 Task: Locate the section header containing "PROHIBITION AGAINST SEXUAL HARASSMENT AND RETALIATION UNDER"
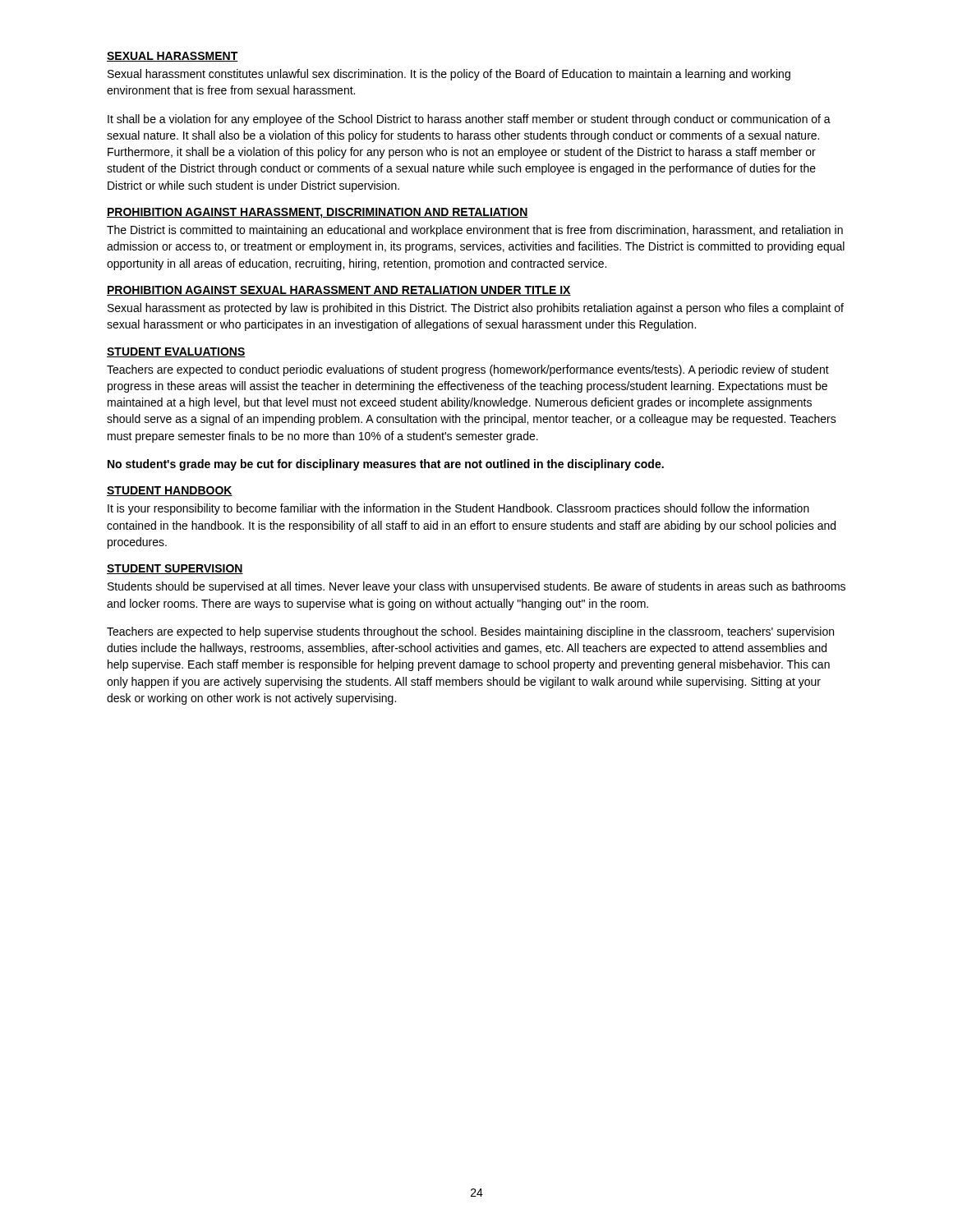pos(339,290)
